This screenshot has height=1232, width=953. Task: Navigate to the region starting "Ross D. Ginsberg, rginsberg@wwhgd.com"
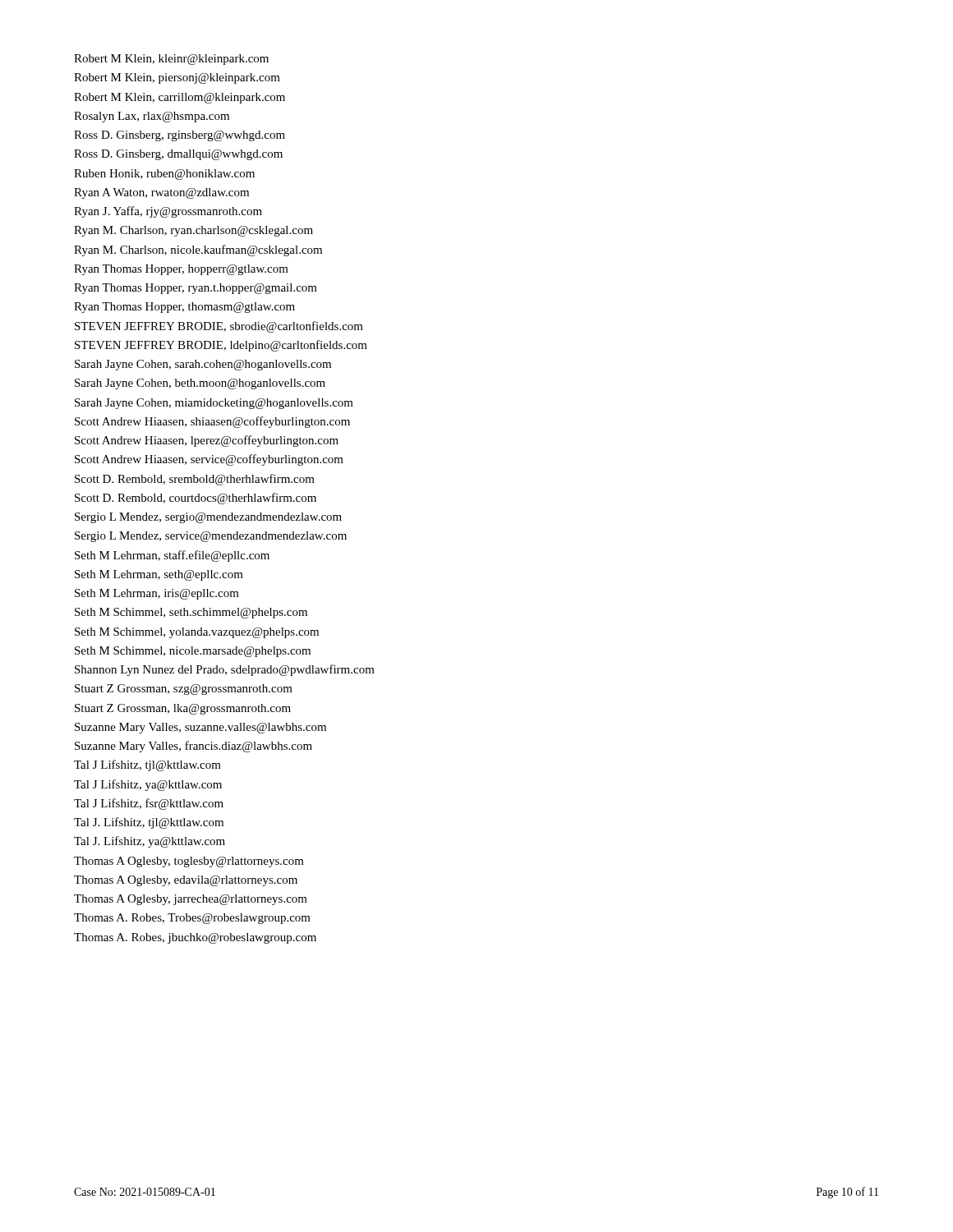(x=180, y=135)
